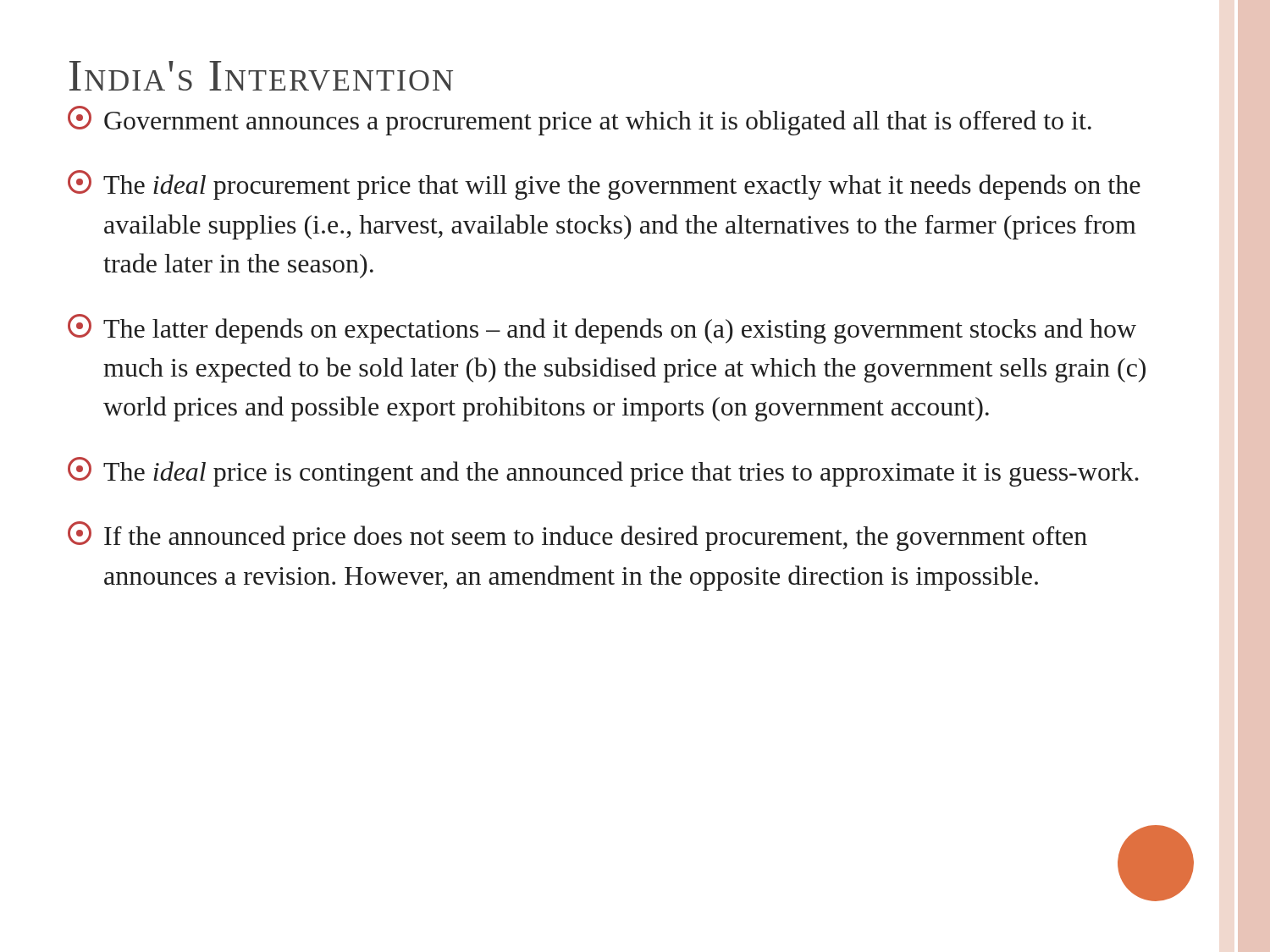Locate the block of text that opens with "The ideal price is contingent"
Screen dimensions: 952x1270
618,471
